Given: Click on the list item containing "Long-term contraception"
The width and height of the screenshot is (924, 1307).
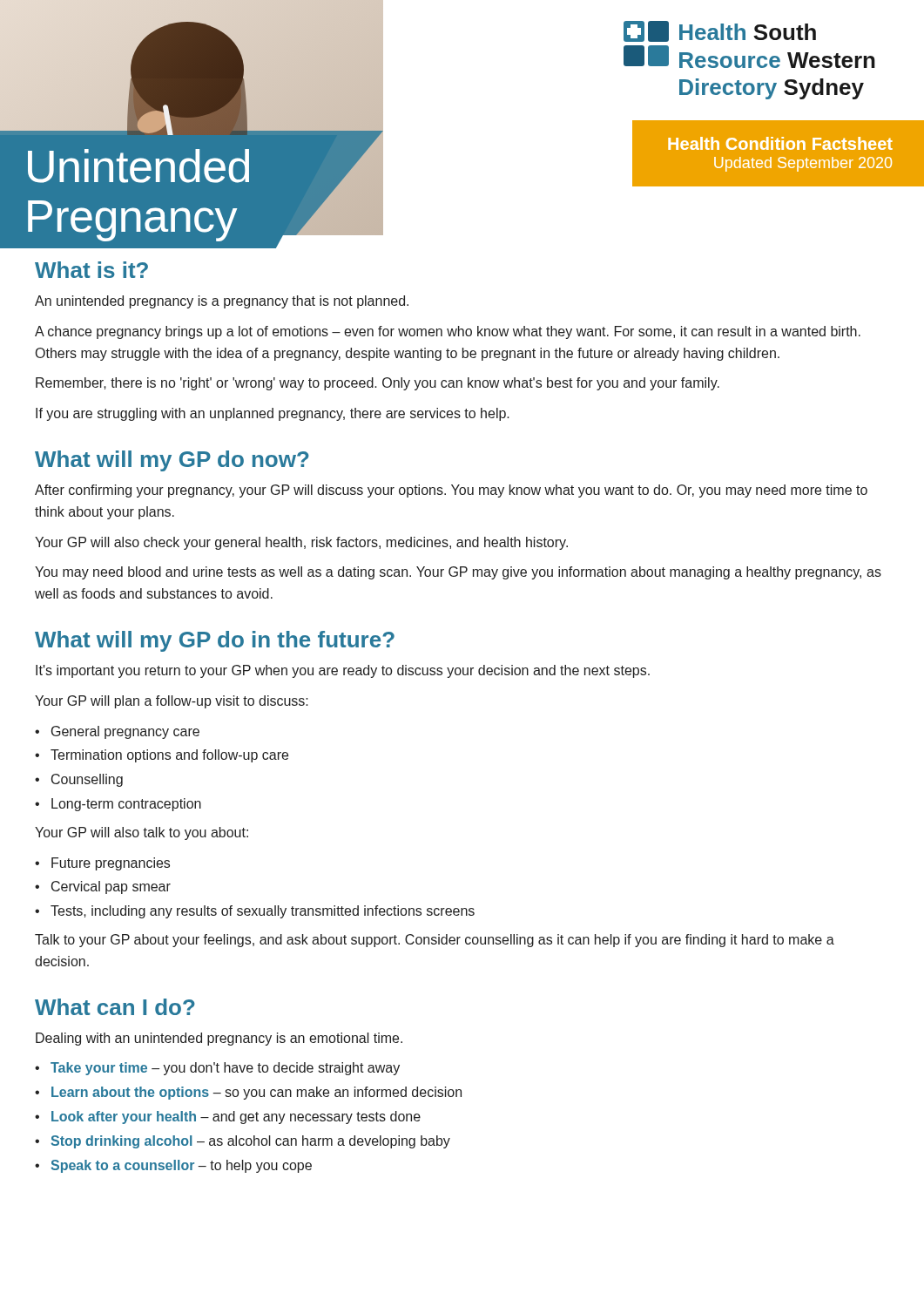Looking at the screenshot, I should coord(126,804).
